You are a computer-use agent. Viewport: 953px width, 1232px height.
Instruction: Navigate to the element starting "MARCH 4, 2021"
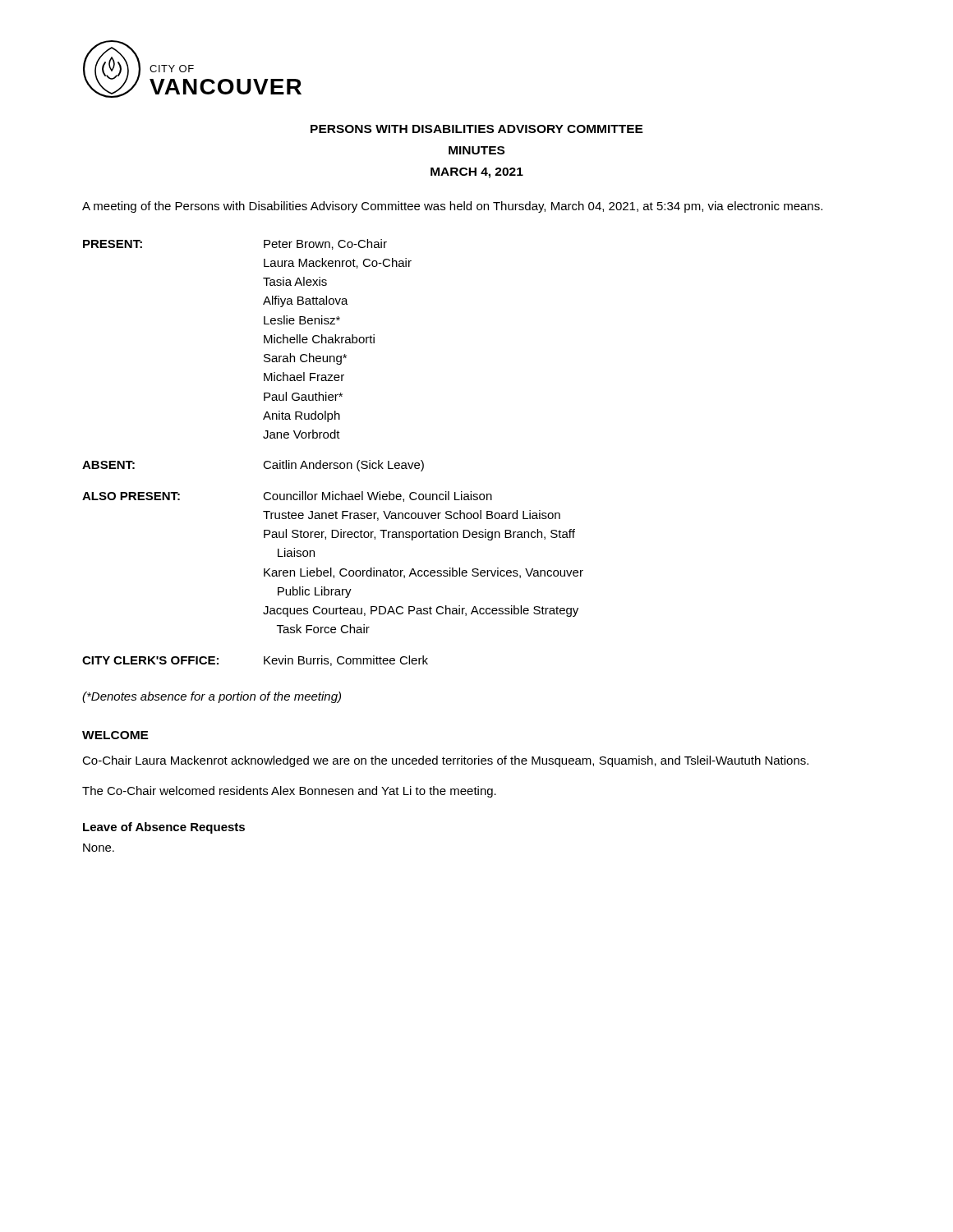pos(476,171)
